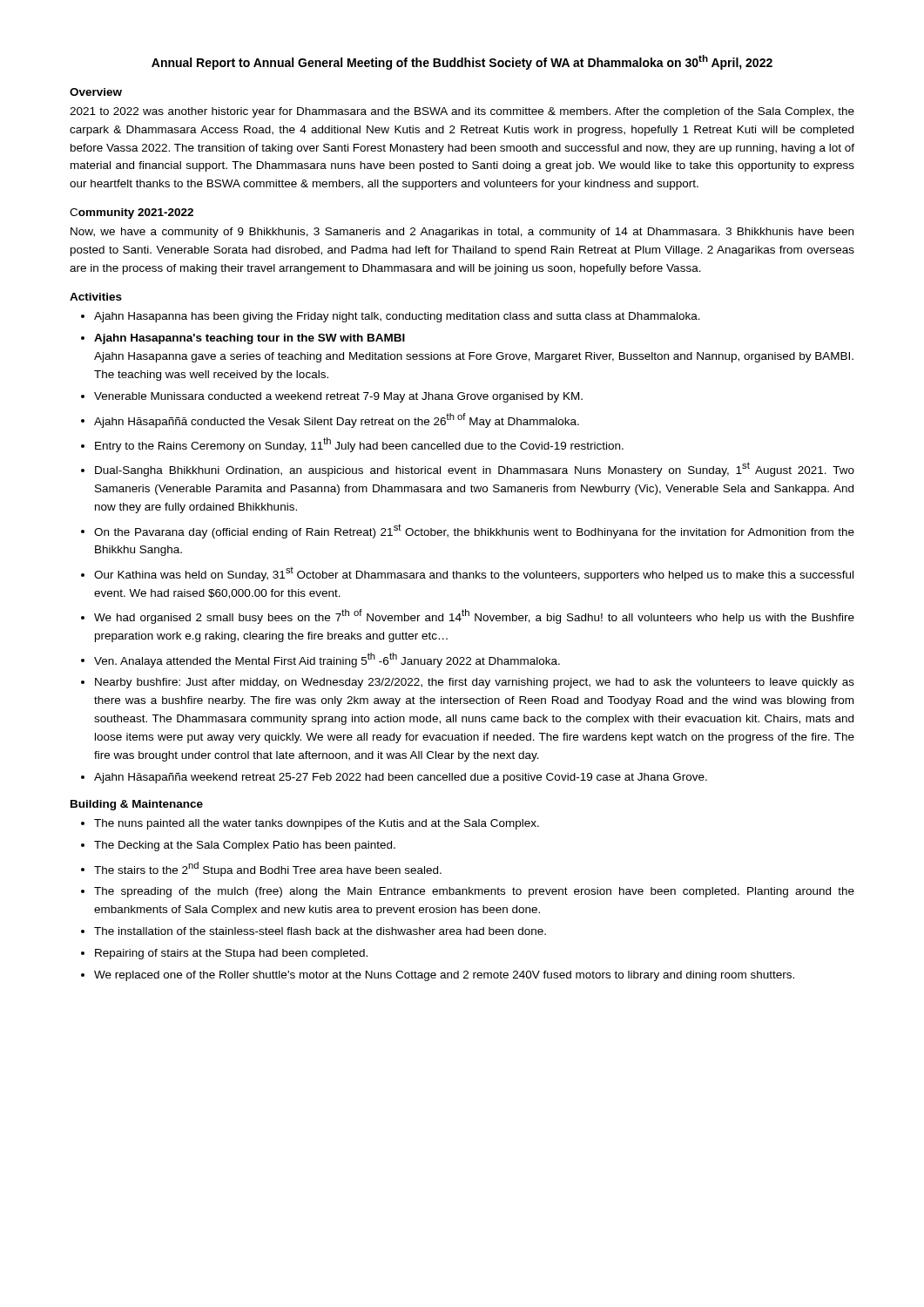Locate the list item containing "On the Pavarana day (official ending"
Screen dimensions: 1307x924
(474, 539)
